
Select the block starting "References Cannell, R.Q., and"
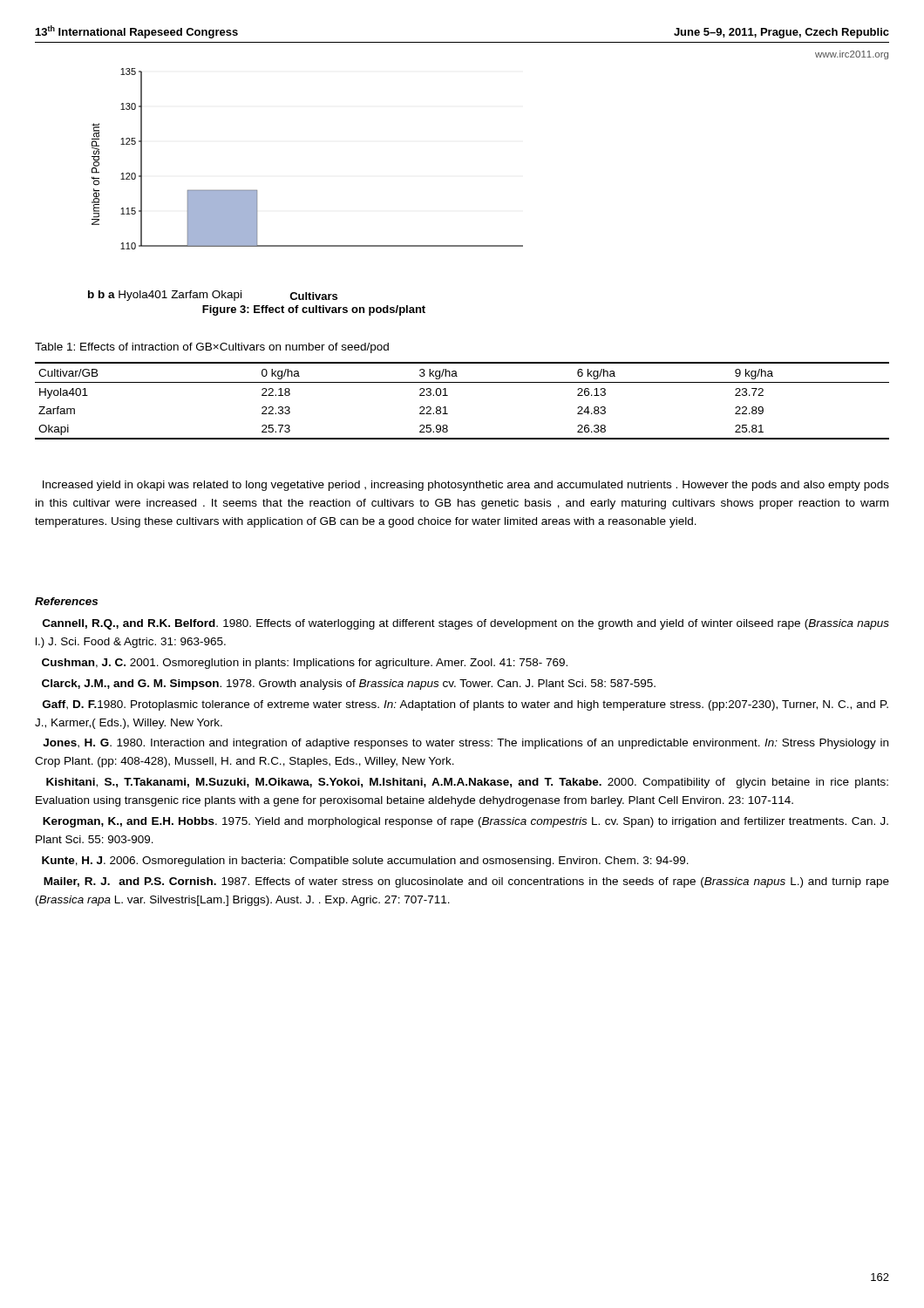[x=462, y=751]
